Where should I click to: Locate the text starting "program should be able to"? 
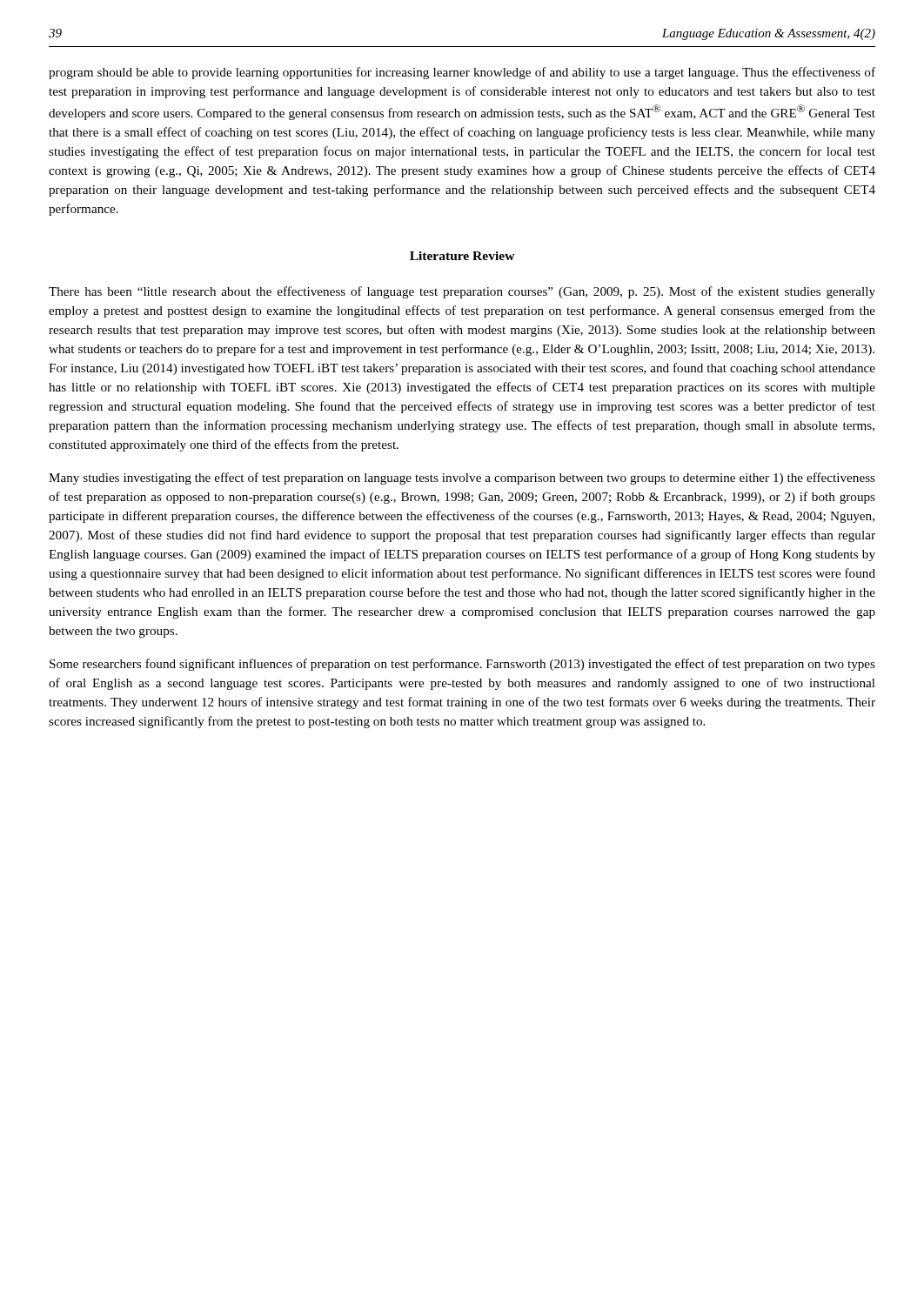point(462,141)
